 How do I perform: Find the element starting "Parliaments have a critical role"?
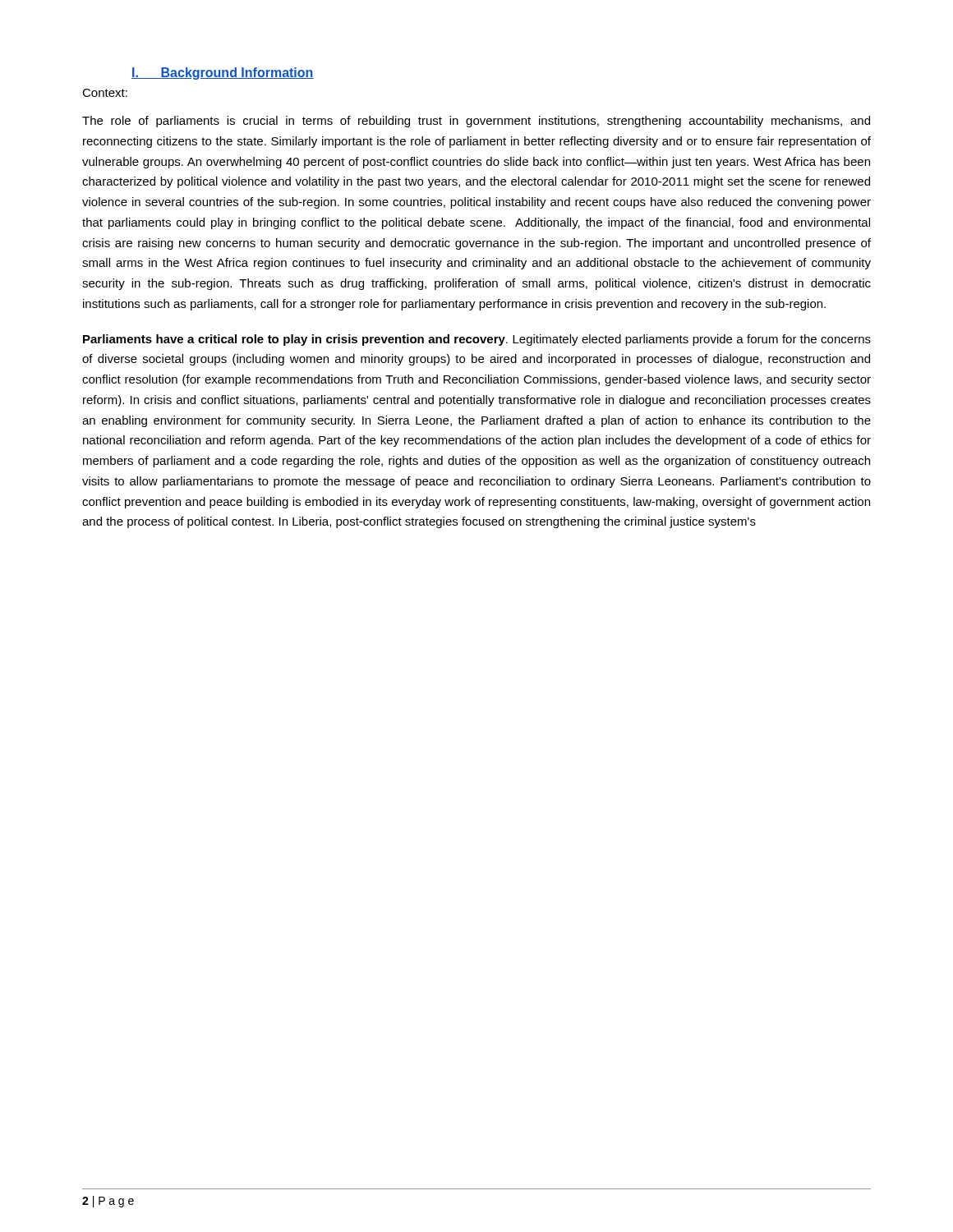point(476,430)
